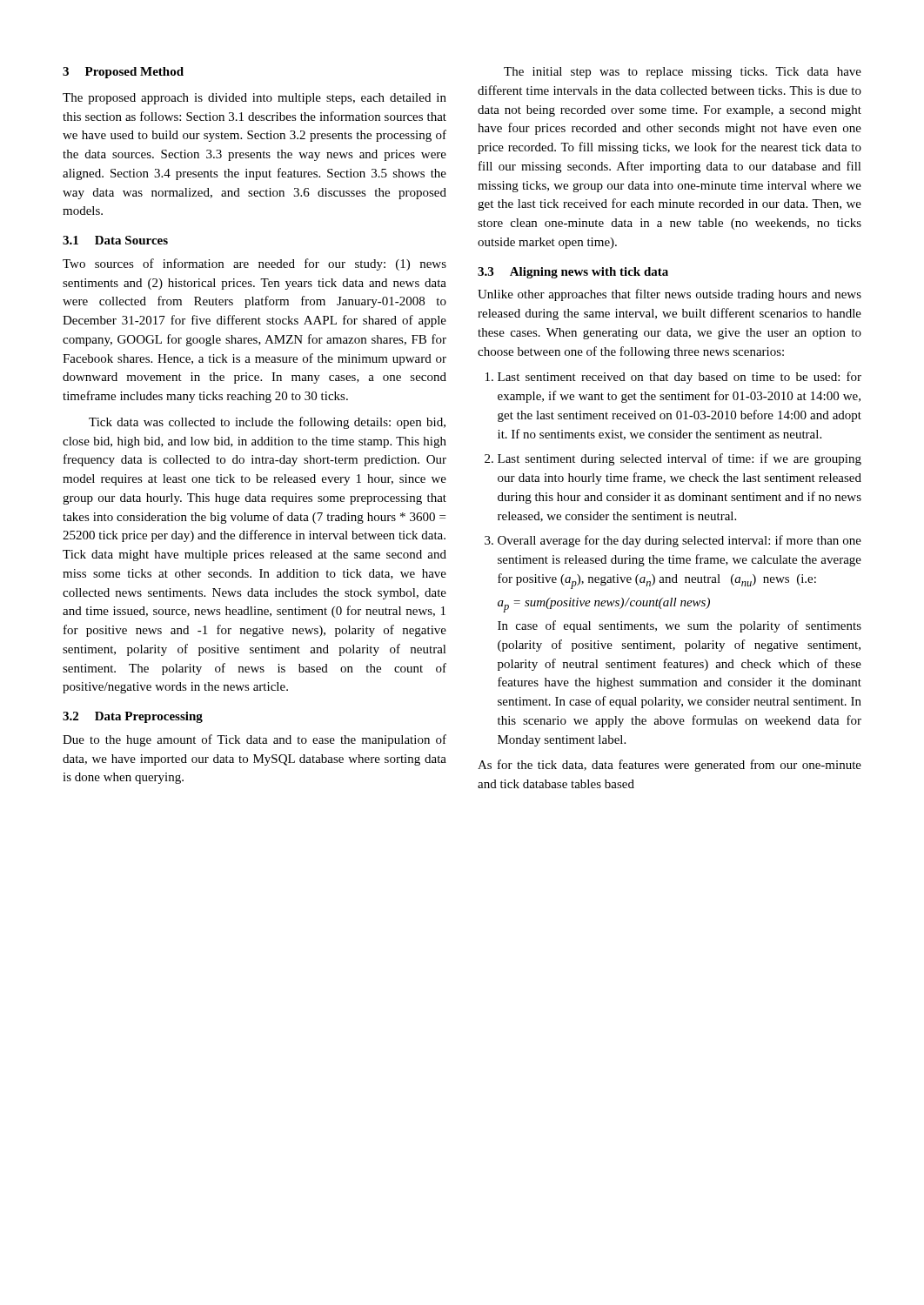Image resolution: width=924 pixels, height=1305 pixels.
Task: Locate the region starting "The proposed approach is divided into multiple"
Action: 255,155
